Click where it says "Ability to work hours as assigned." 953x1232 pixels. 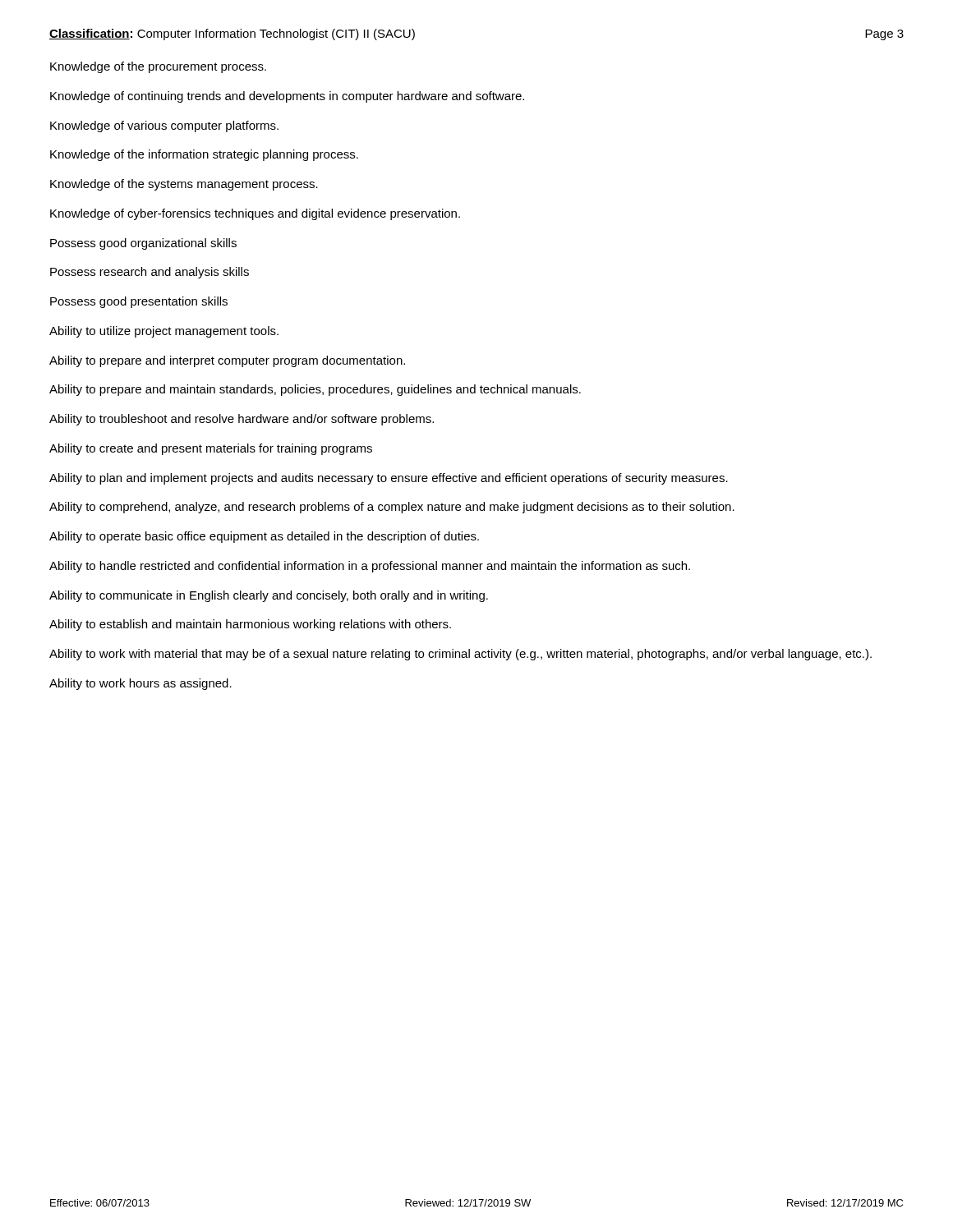(141, 683)
